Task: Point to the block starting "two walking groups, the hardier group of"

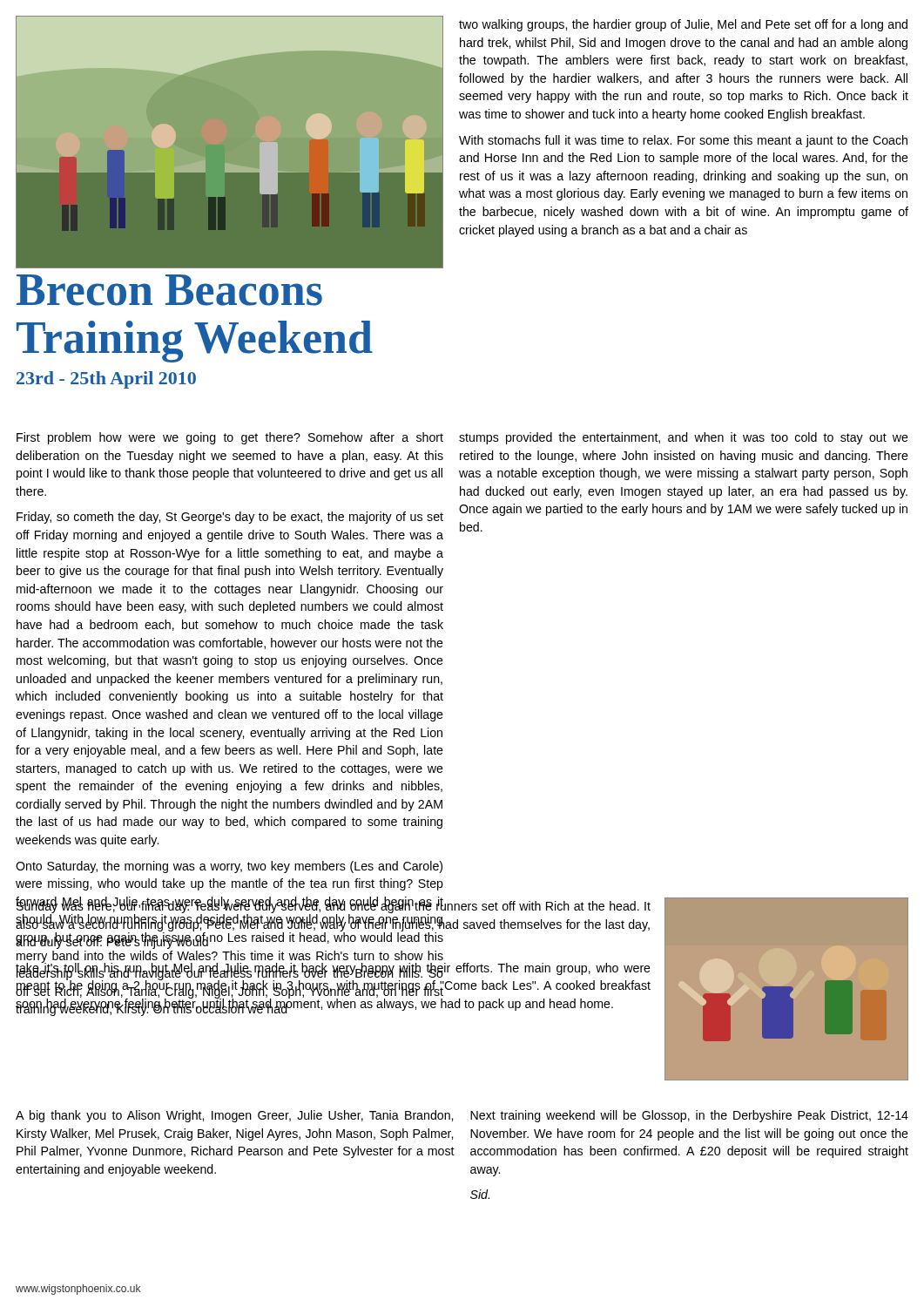Action: [x=684, y=127]
